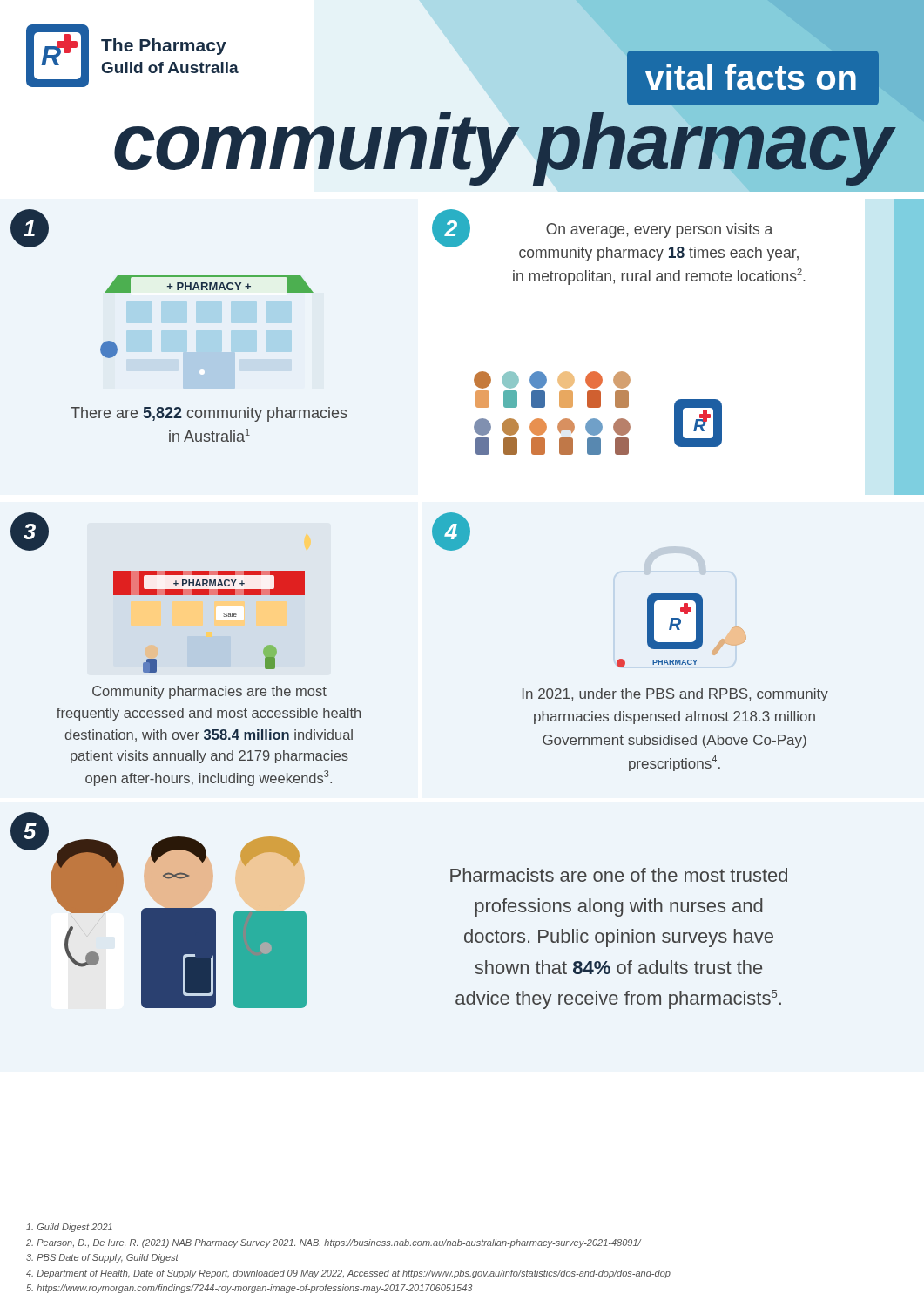
Task: Find the text starting "Pharmacists are one of the"
Action: point(619,937)
